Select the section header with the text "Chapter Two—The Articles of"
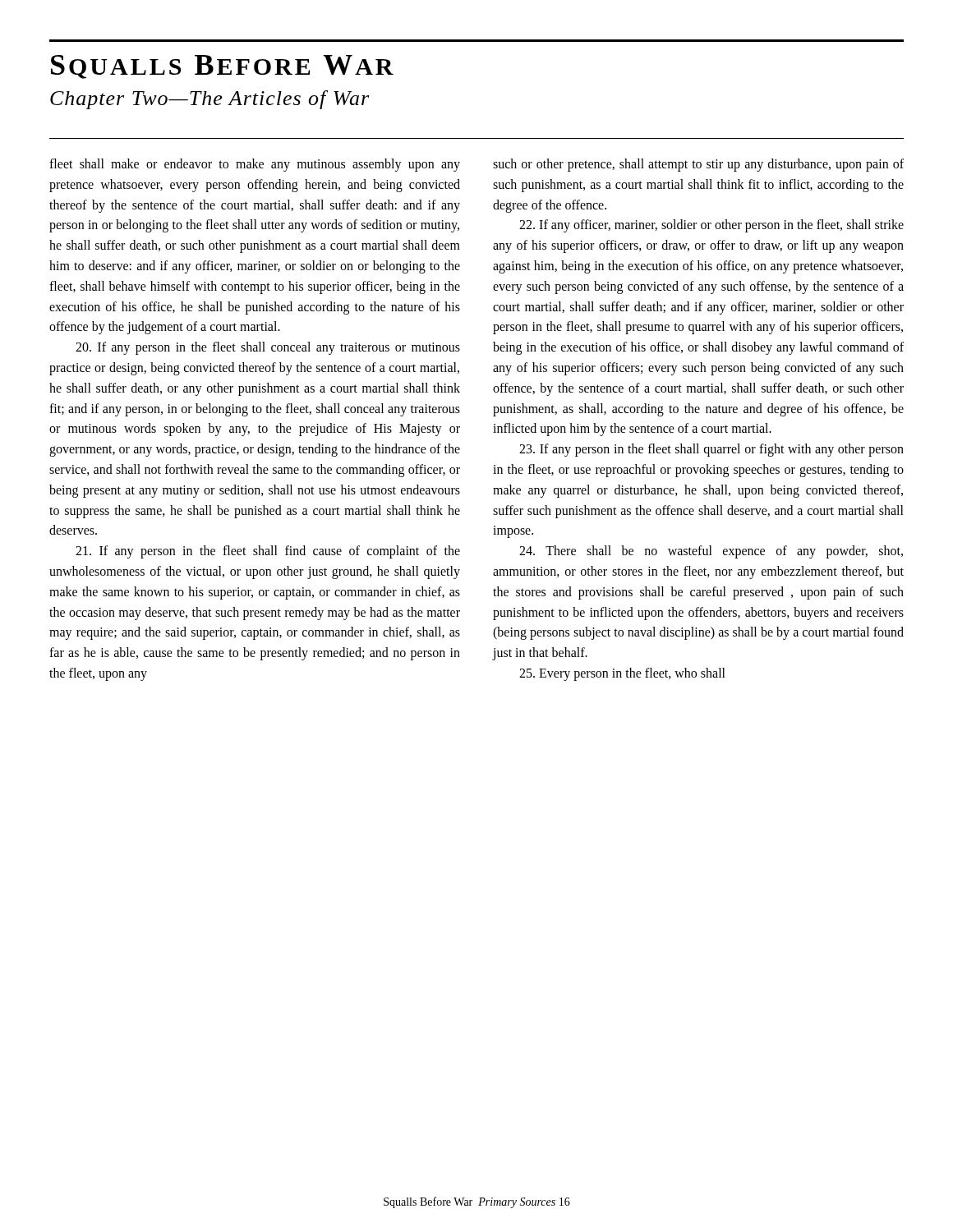Screen dimensions: 1232x953 pos(209,100)
